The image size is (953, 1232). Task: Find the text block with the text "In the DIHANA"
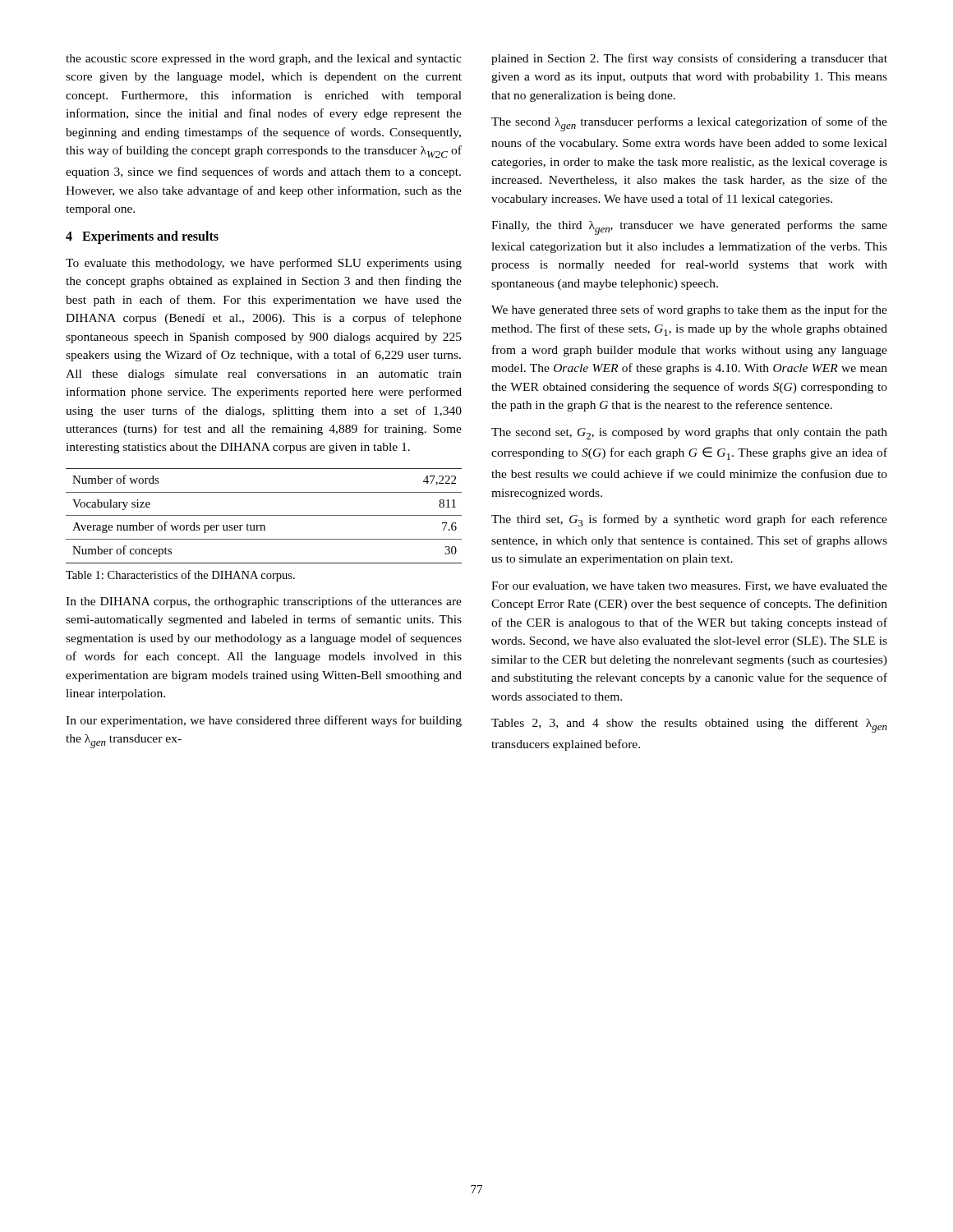point(264,647)
